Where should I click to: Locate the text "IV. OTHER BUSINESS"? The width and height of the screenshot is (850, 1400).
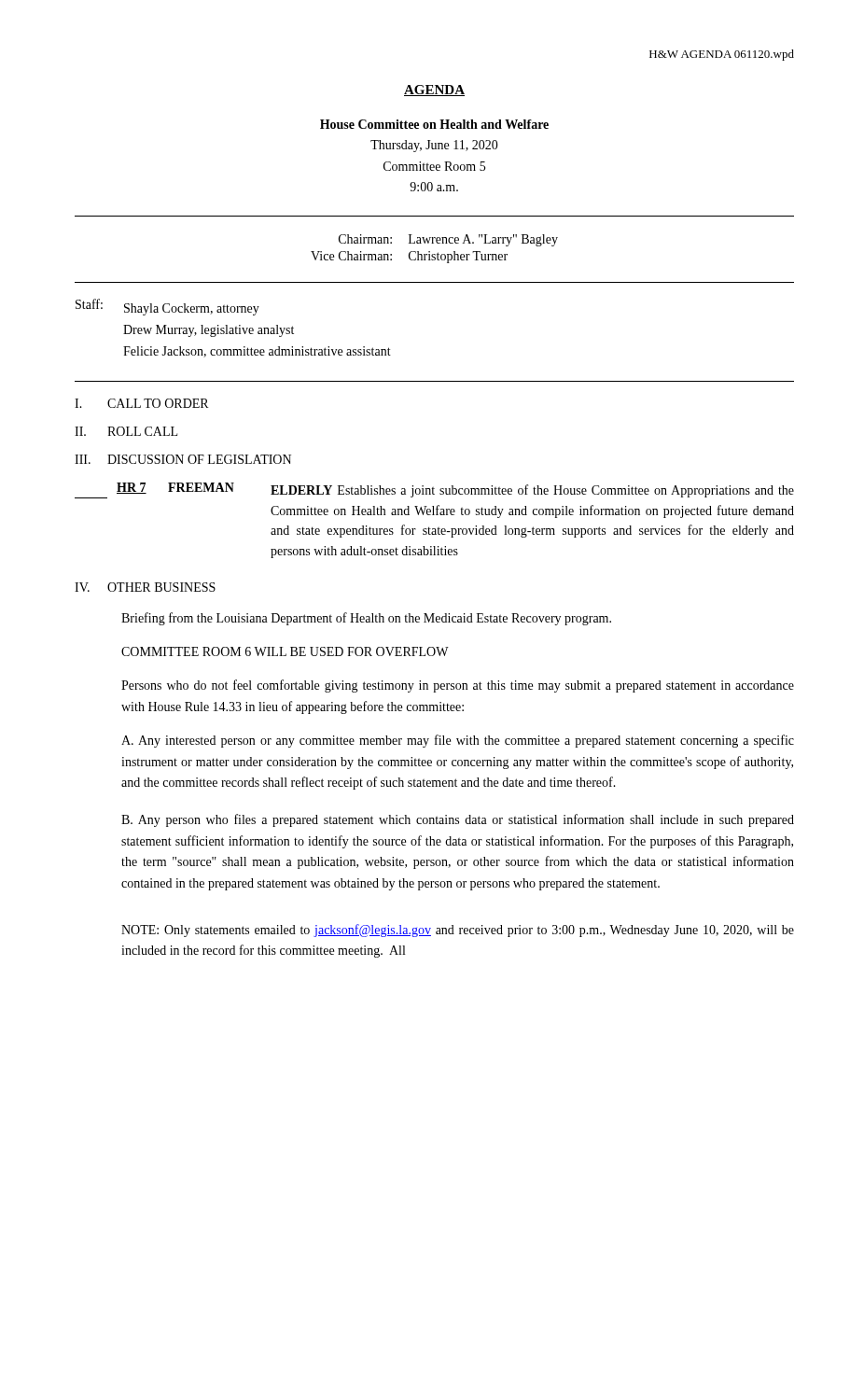[145, 588]
